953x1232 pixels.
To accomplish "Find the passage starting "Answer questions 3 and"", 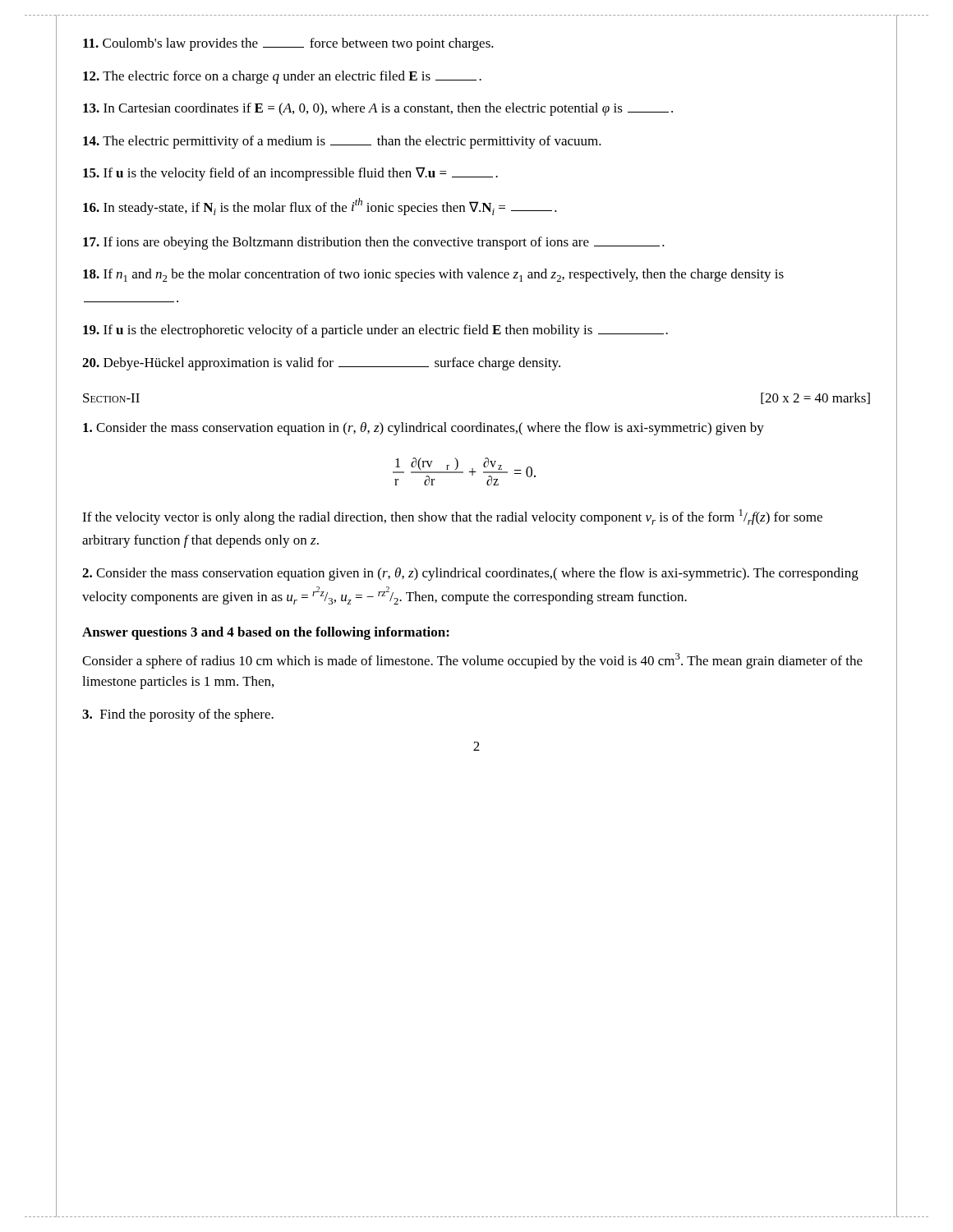I will coord(266,632).
